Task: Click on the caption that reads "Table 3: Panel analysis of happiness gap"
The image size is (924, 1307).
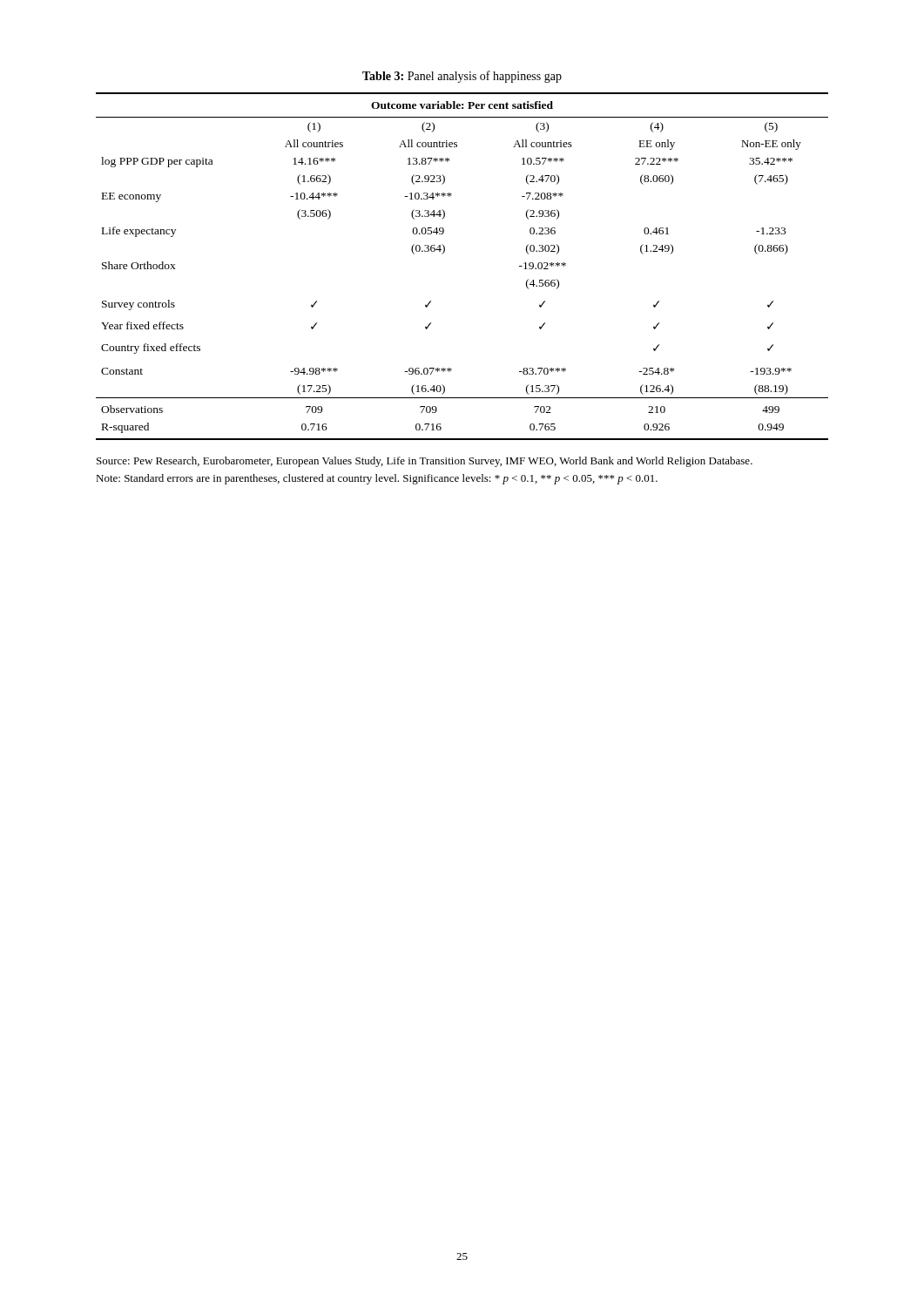Action: tap(462, 76)
